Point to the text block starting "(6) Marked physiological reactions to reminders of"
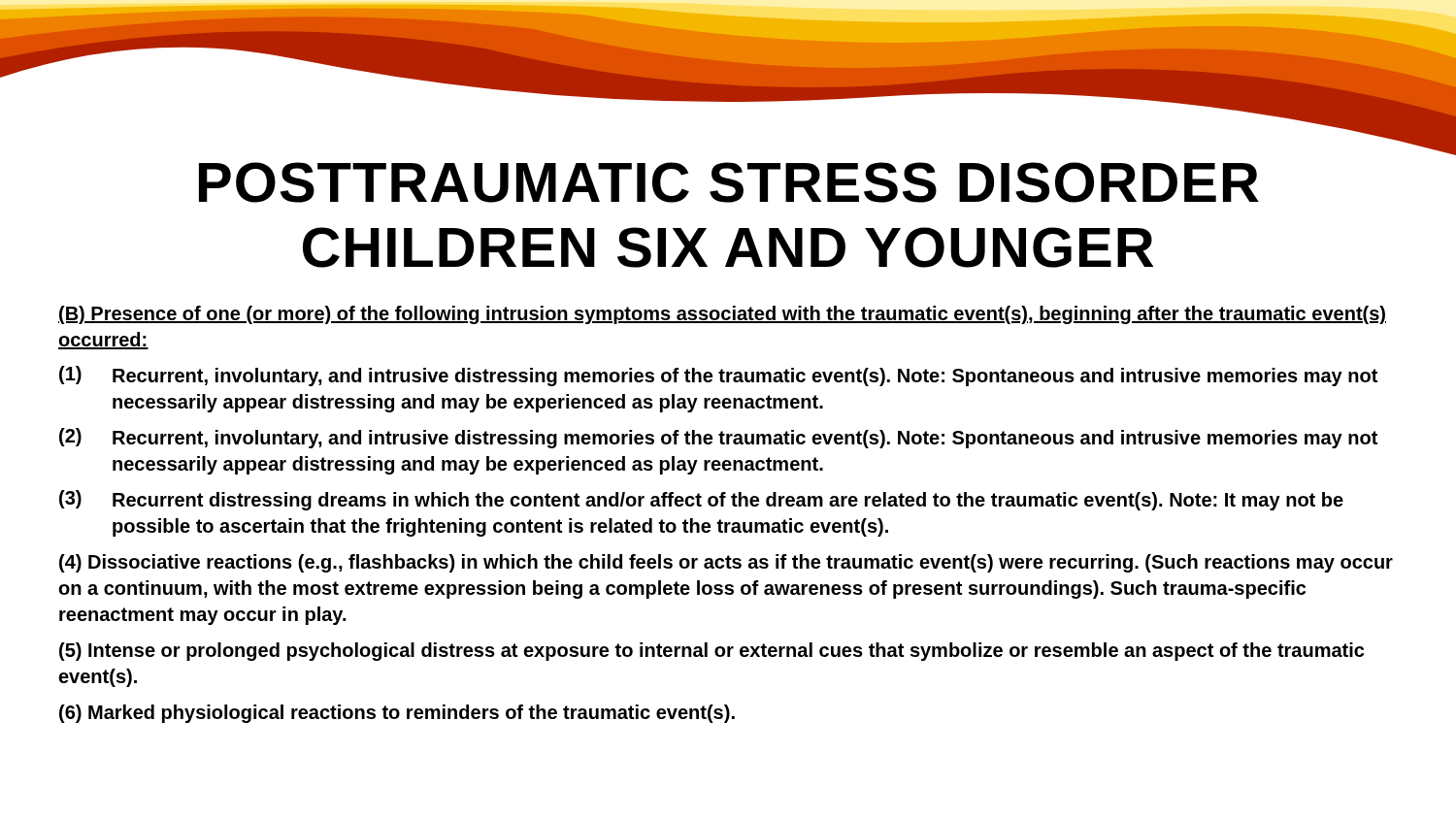 (x=397, y=713)
